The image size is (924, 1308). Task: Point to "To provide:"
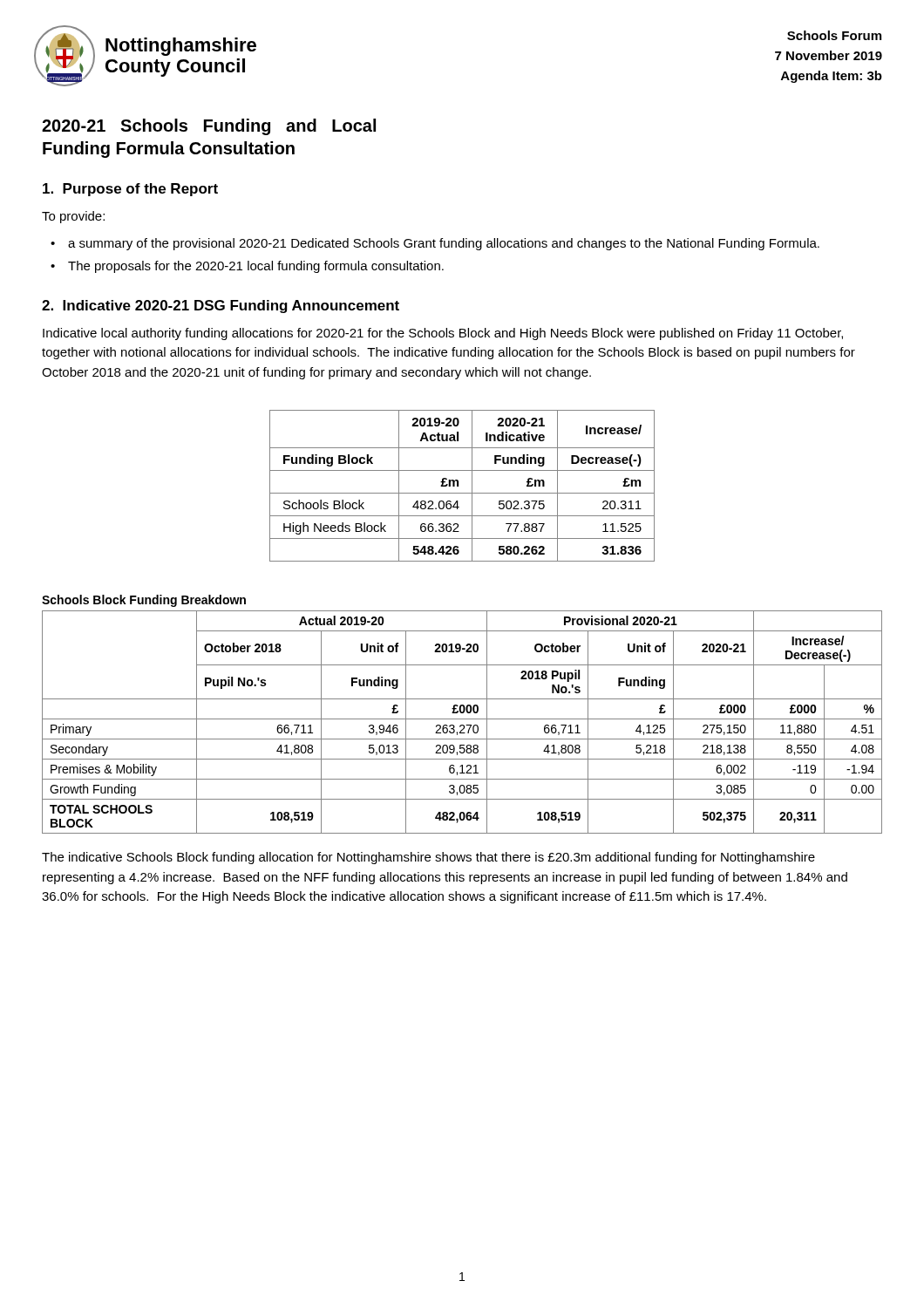74,216
